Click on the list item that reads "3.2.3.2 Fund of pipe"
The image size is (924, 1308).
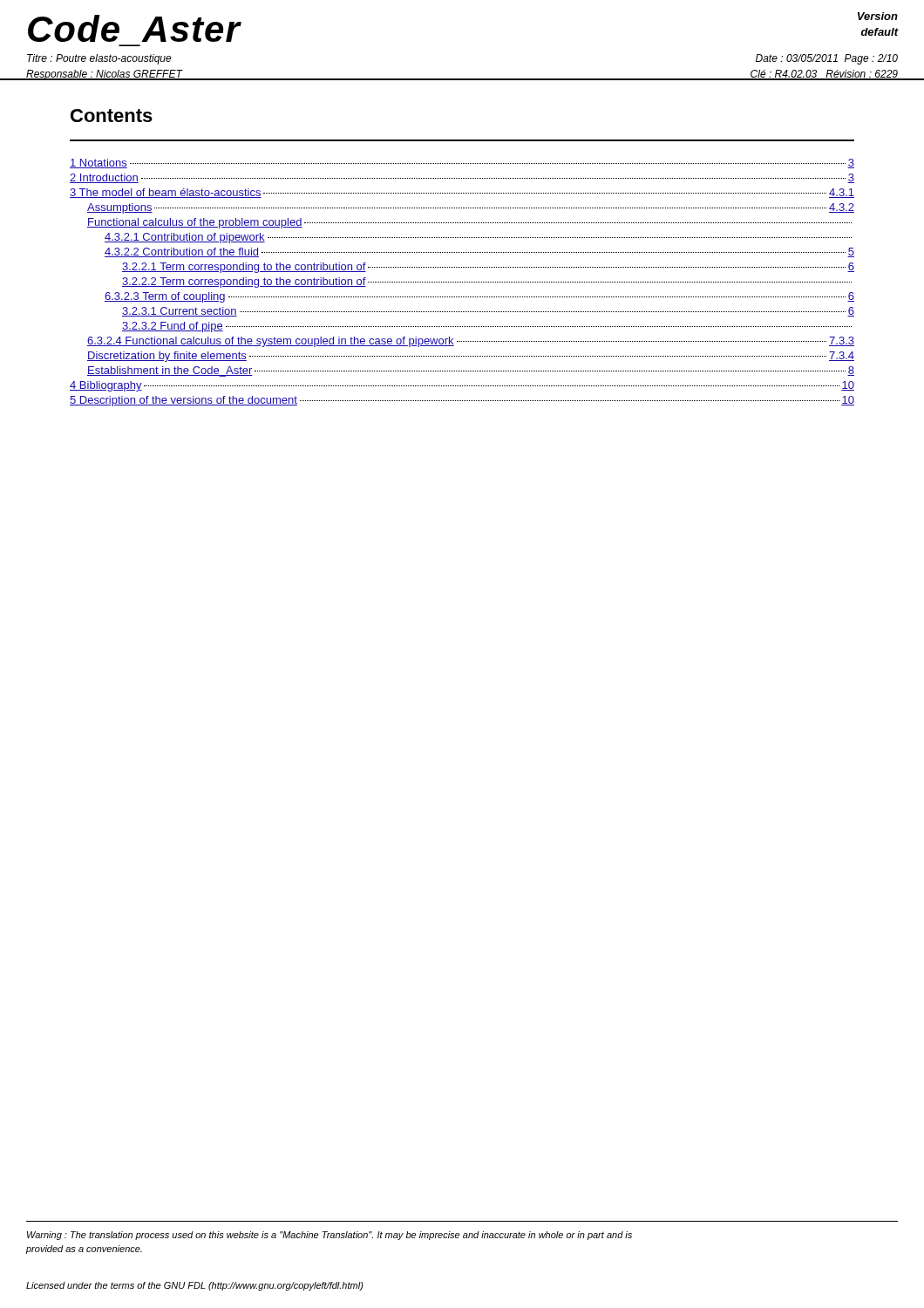[x=487, y=326]
